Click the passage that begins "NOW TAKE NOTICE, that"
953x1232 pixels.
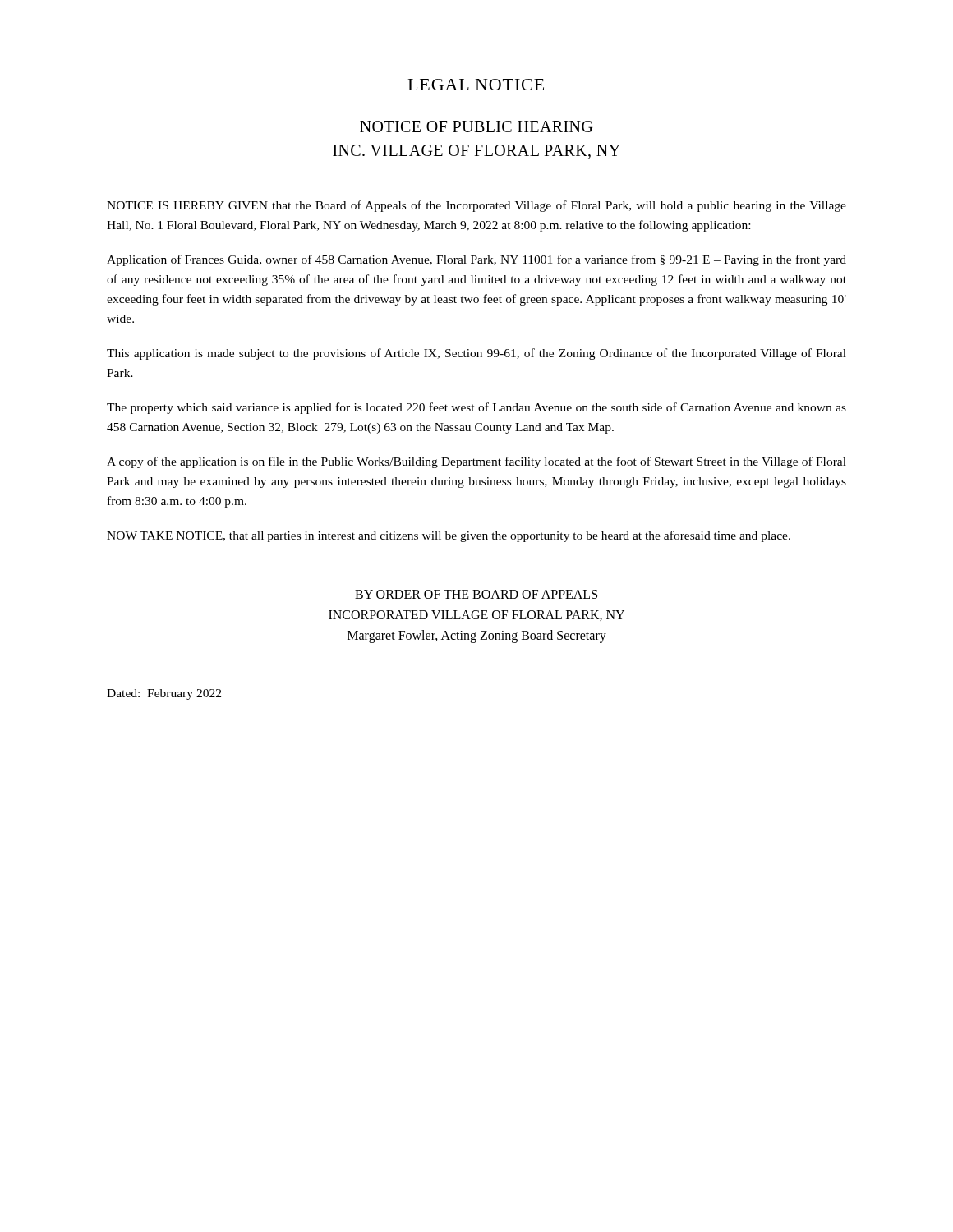click(449, 535)
